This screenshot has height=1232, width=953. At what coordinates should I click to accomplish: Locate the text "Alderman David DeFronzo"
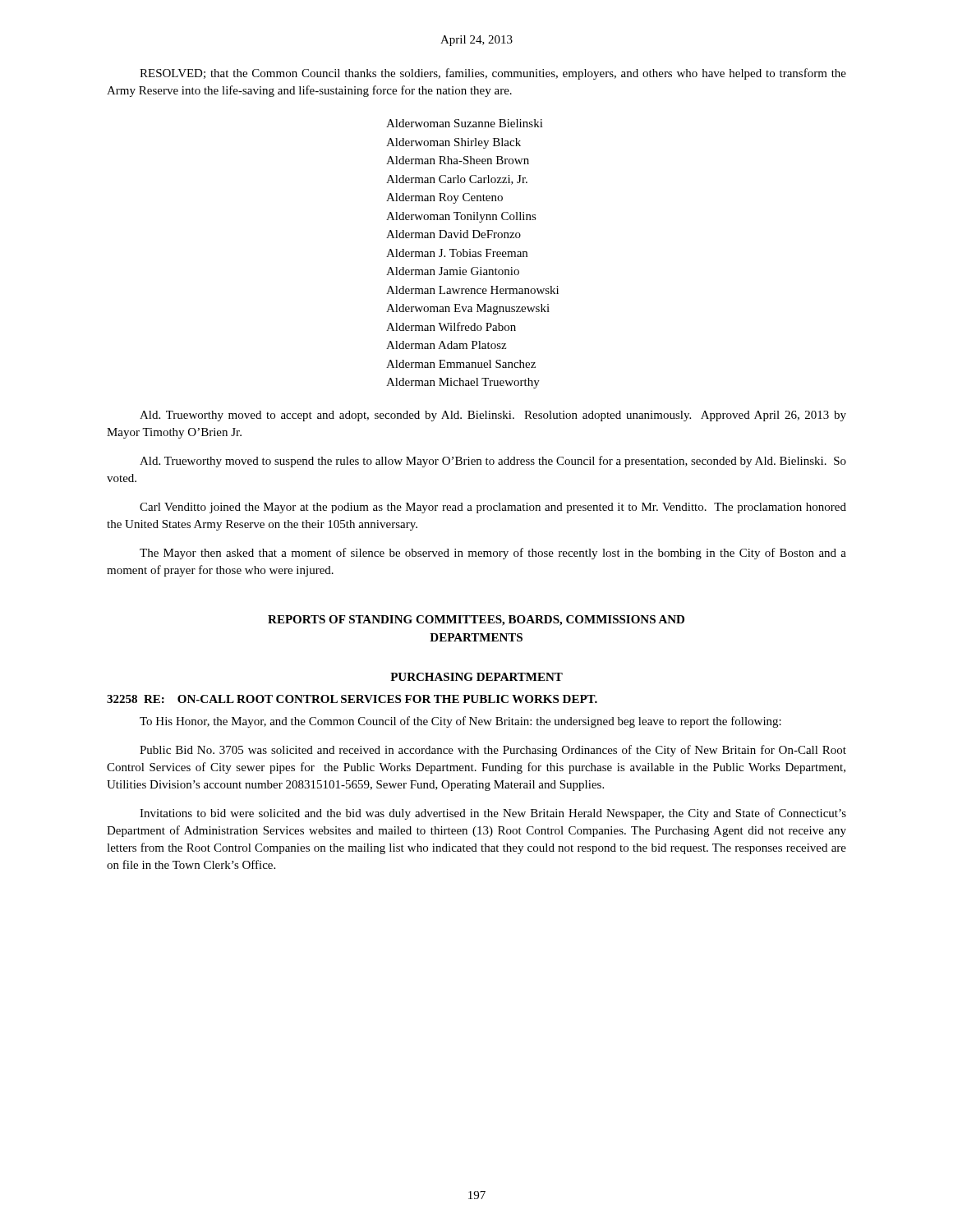tap(454, 234)
